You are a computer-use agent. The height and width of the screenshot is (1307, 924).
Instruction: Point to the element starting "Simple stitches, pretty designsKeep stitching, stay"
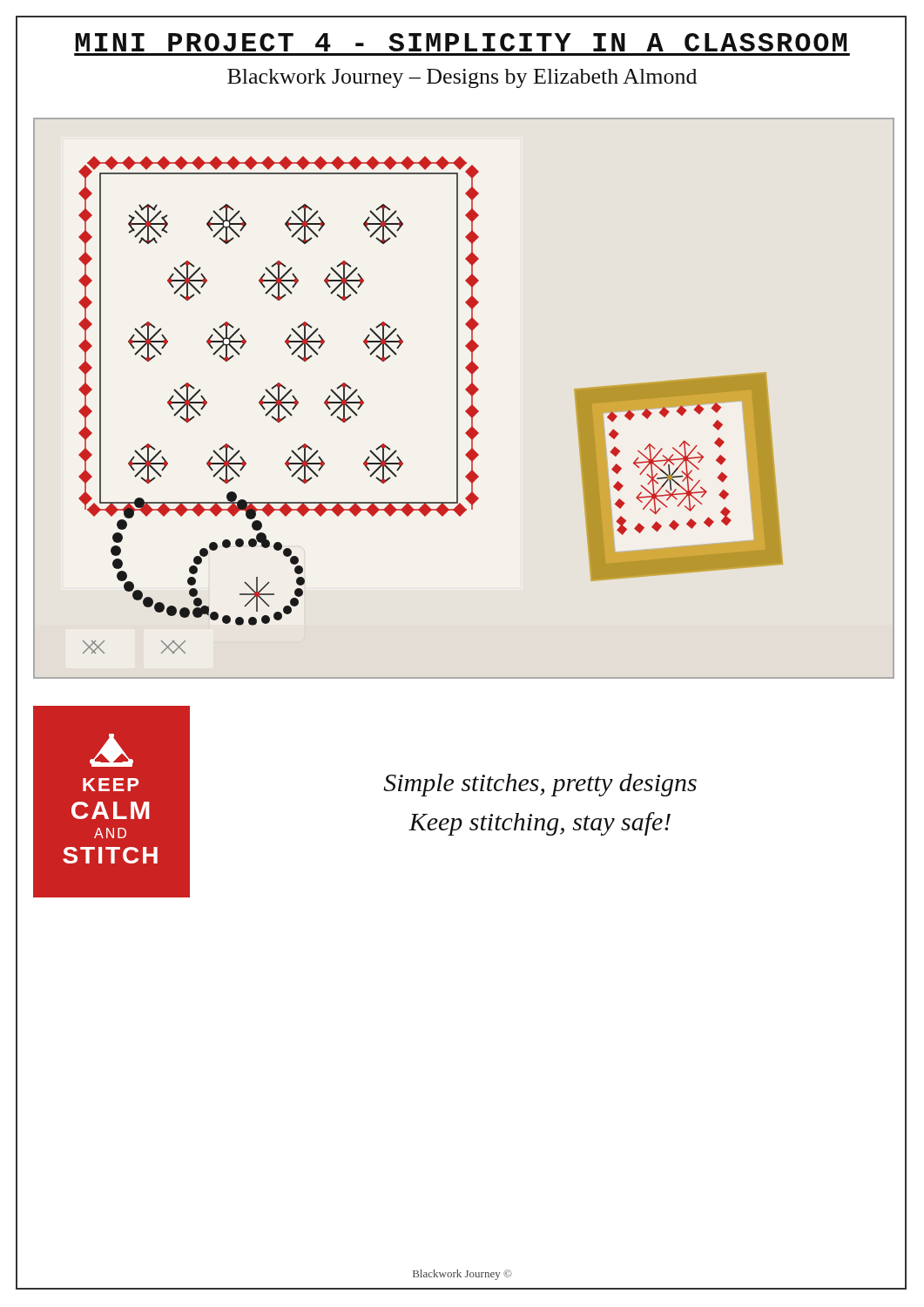click(x=540, y=802)
